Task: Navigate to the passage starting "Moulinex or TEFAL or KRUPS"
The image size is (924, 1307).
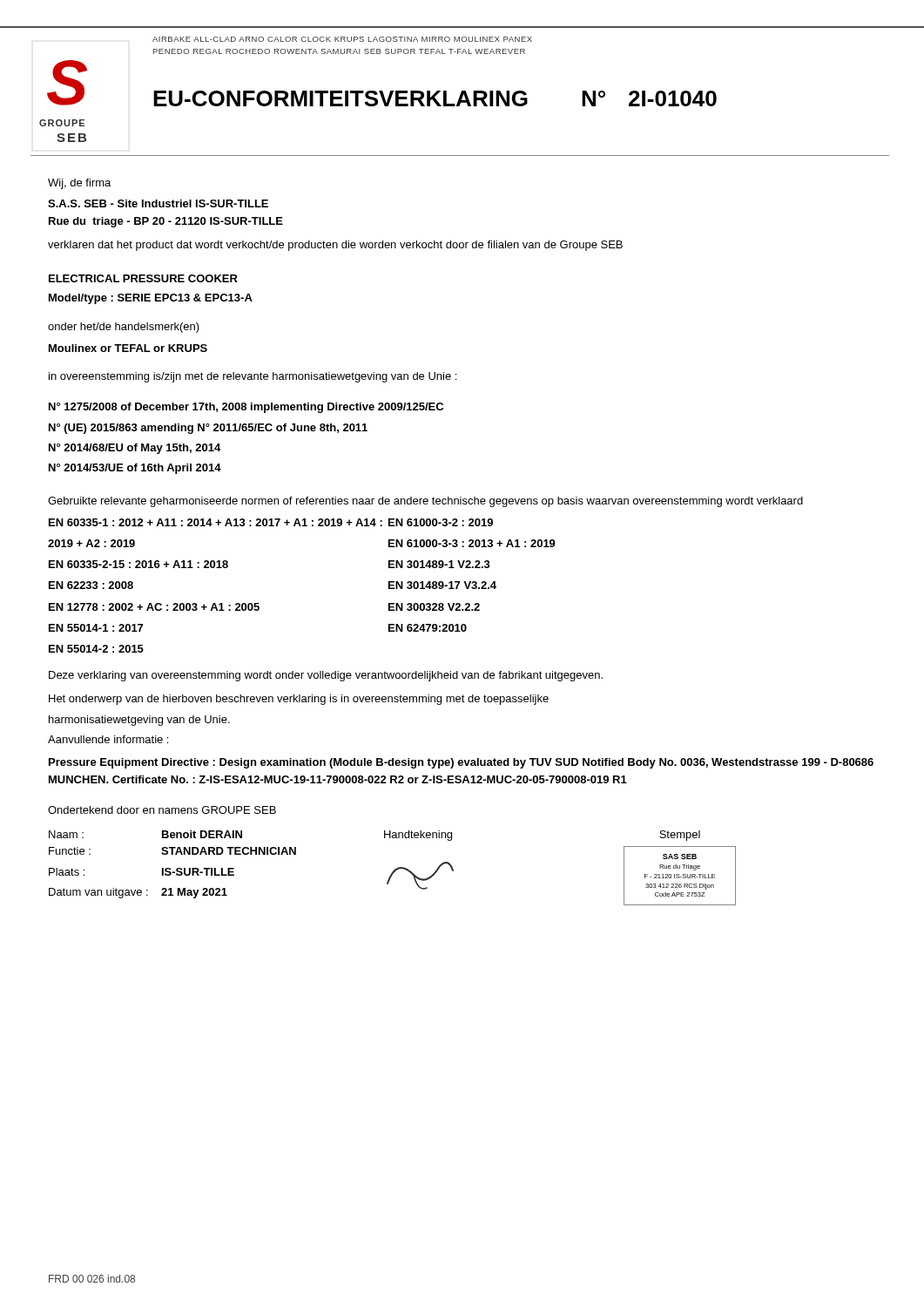Action: 128,348
